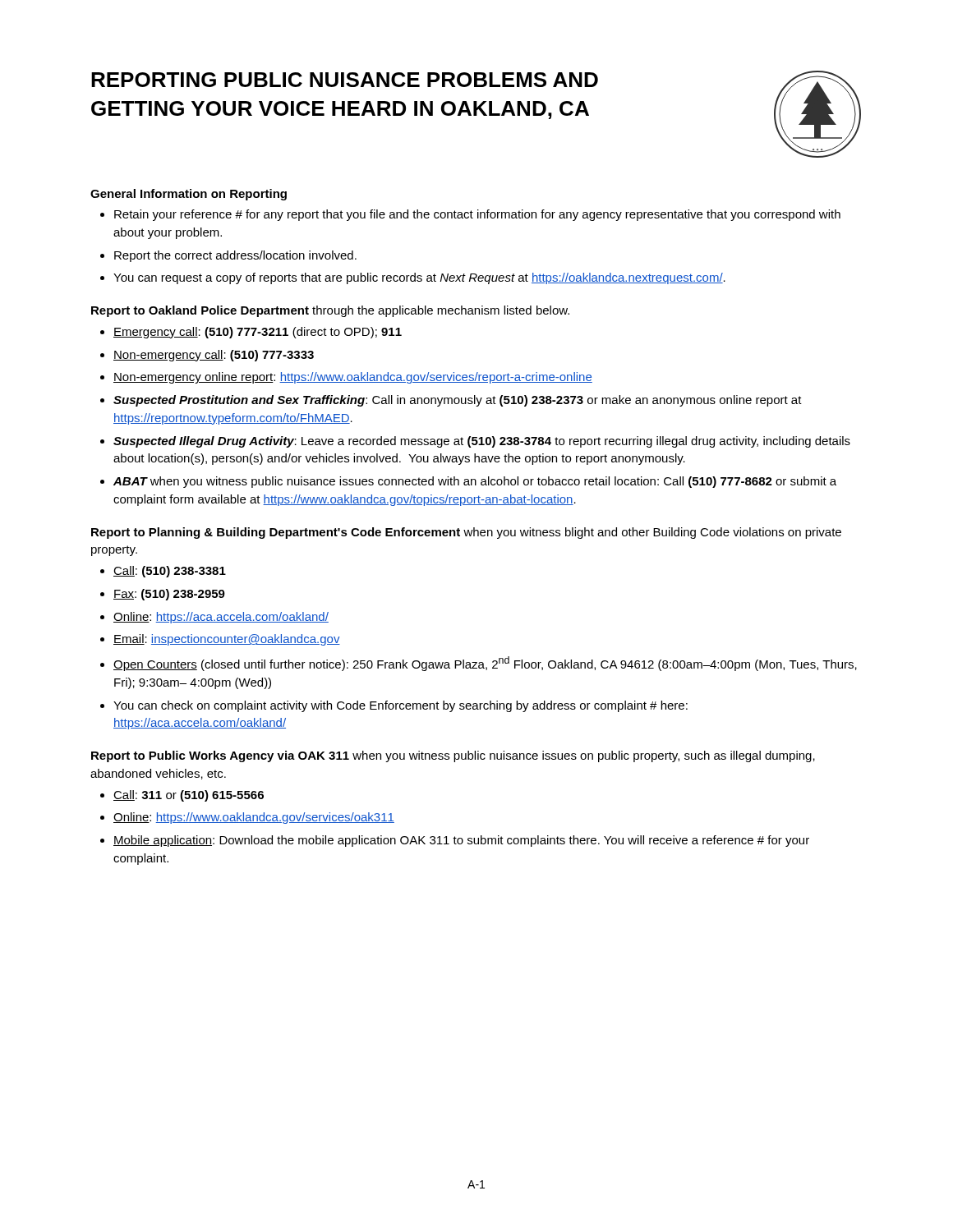Select the element starting "Report the correct address/location involved."
This screenshot has width=953, height=1232.
(x=235, y=255)
